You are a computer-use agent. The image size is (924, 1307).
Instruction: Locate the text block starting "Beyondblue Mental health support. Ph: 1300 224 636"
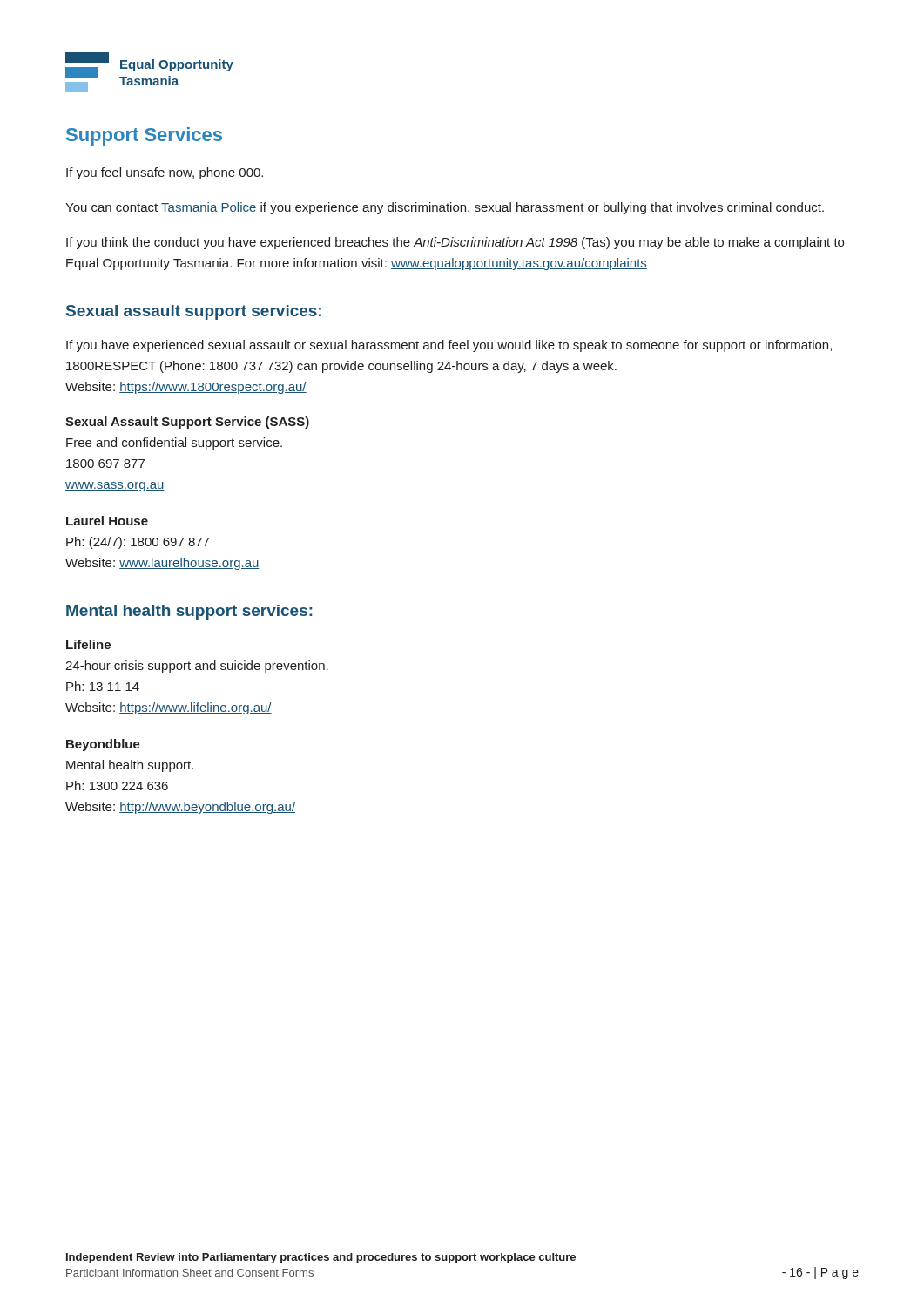click(x=180, y=775)
